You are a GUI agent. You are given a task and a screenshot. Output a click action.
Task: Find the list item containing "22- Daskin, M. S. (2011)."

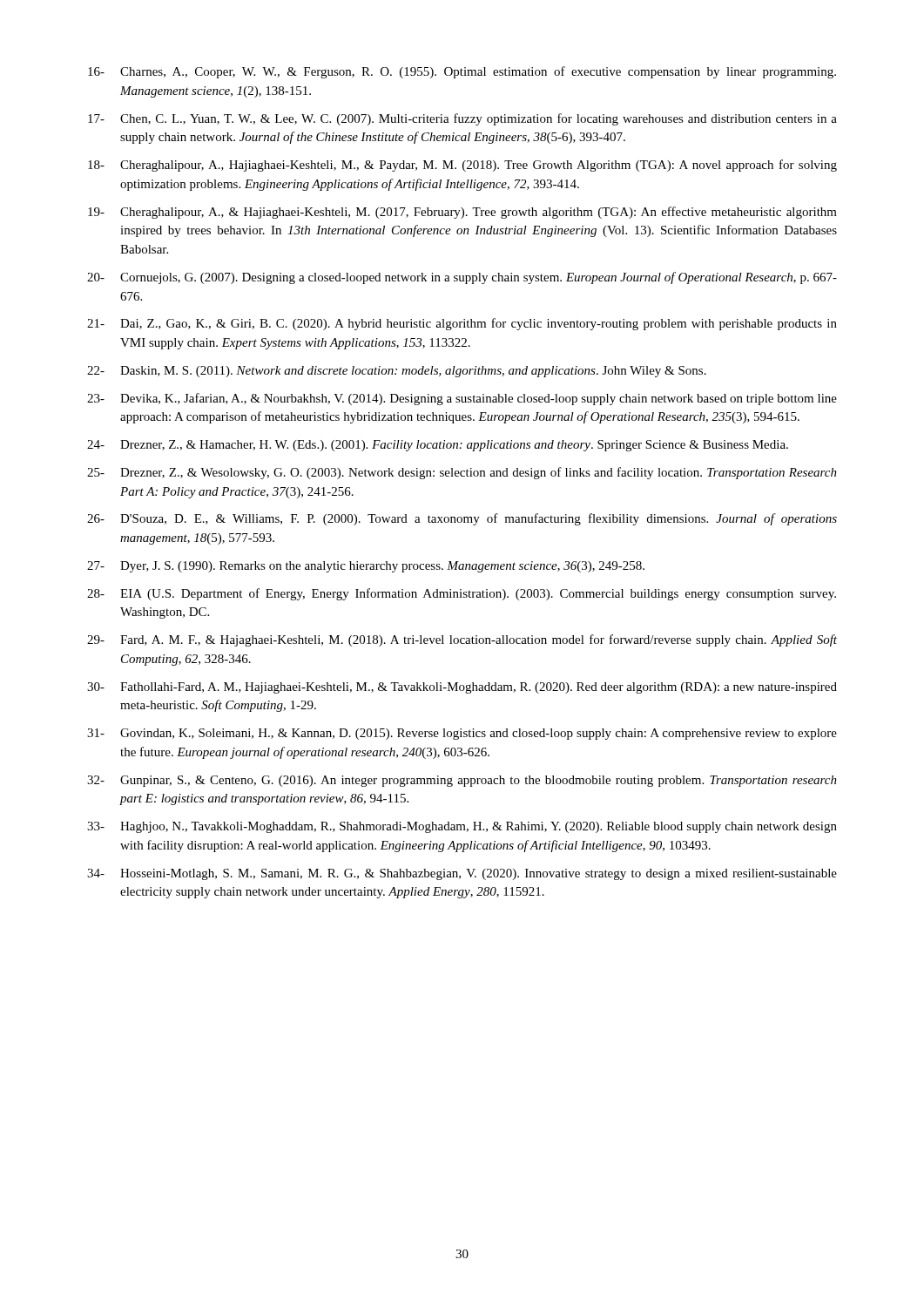click(462, 371)
